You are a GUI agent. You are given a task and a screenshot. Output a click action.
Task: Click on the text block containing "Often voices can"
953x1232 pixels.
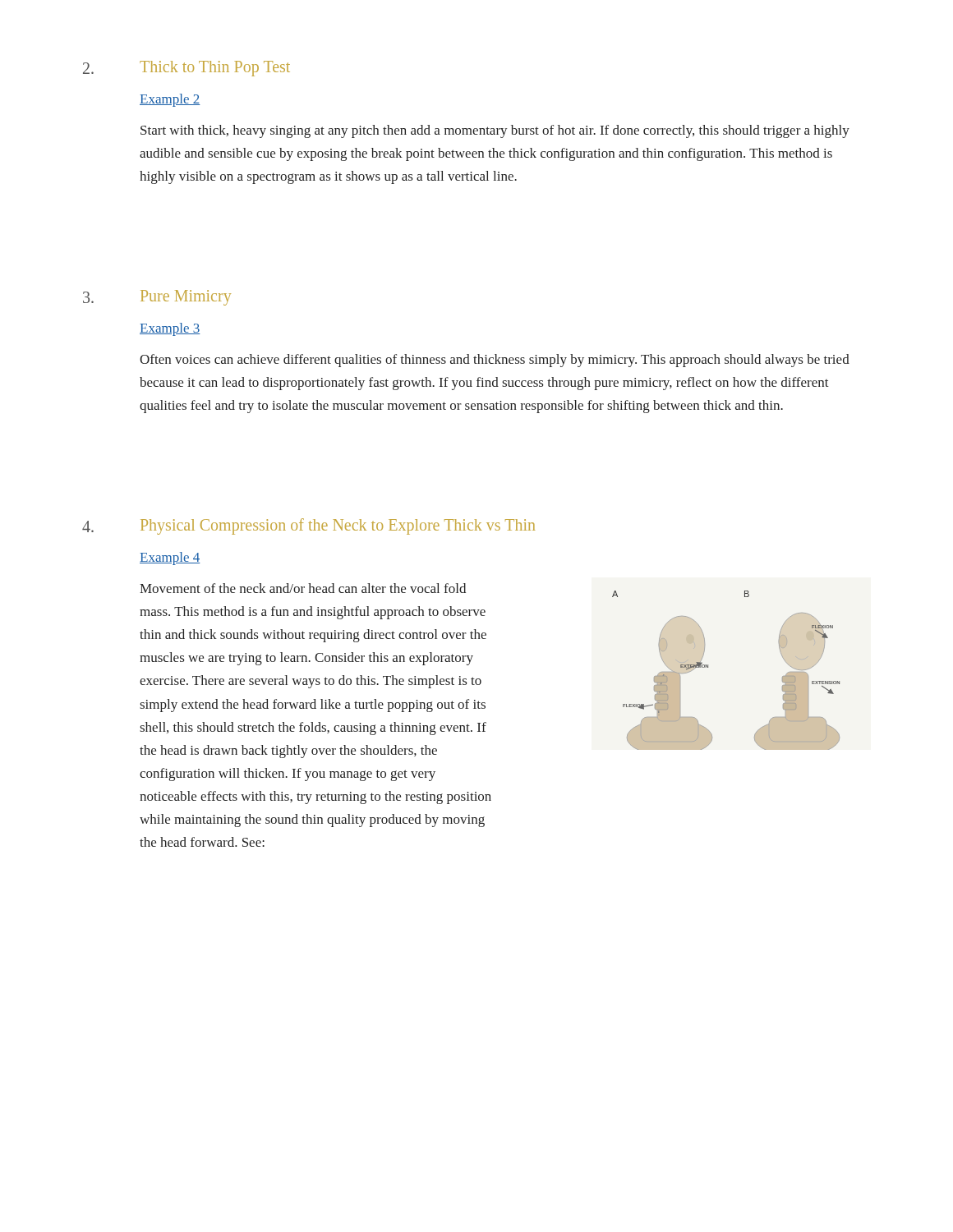[x=494, y=382]
